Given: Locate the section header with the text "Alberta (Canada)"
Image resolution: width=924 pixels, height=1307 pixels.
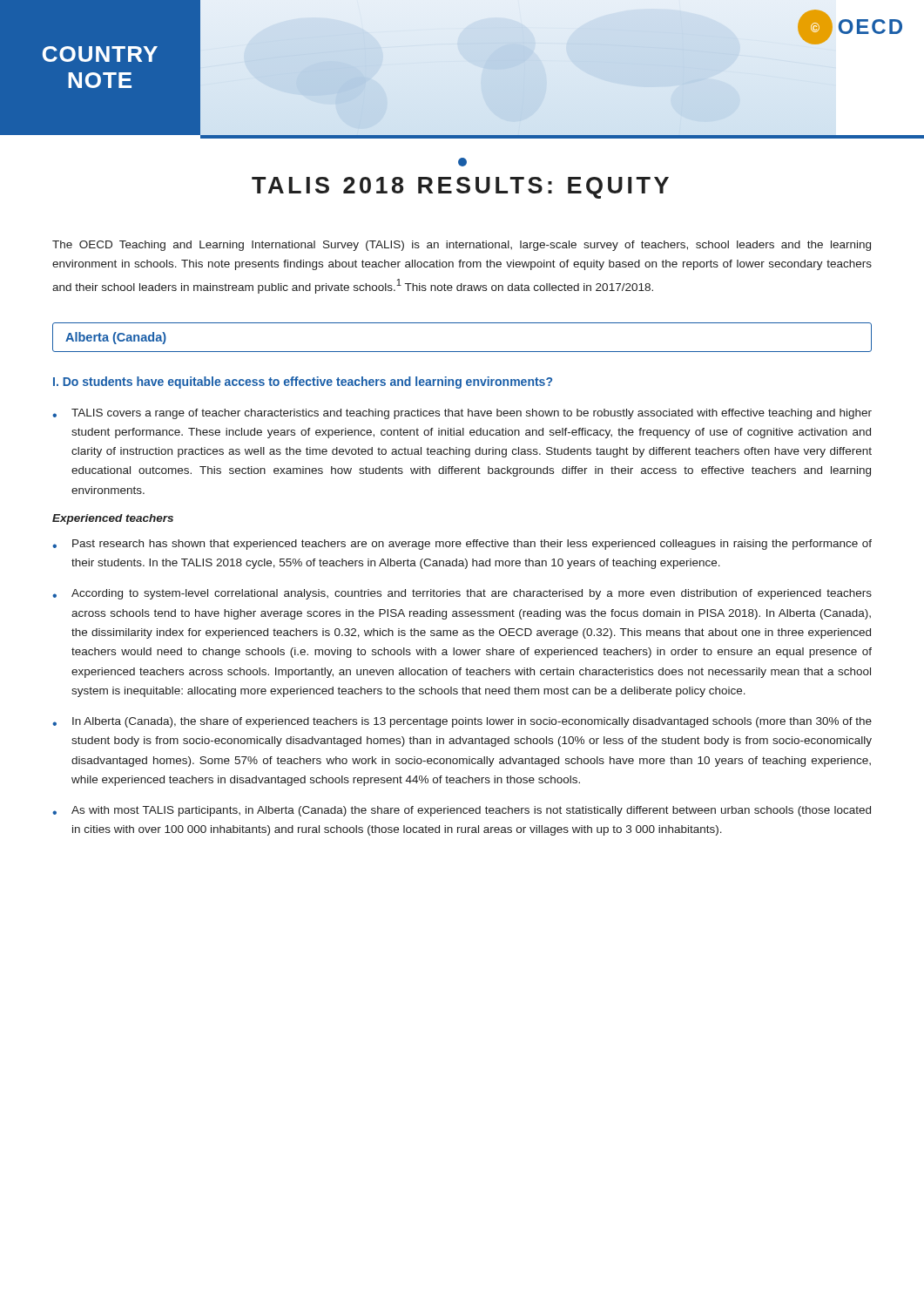Looking at the screenshot, I should pos(116,337).
